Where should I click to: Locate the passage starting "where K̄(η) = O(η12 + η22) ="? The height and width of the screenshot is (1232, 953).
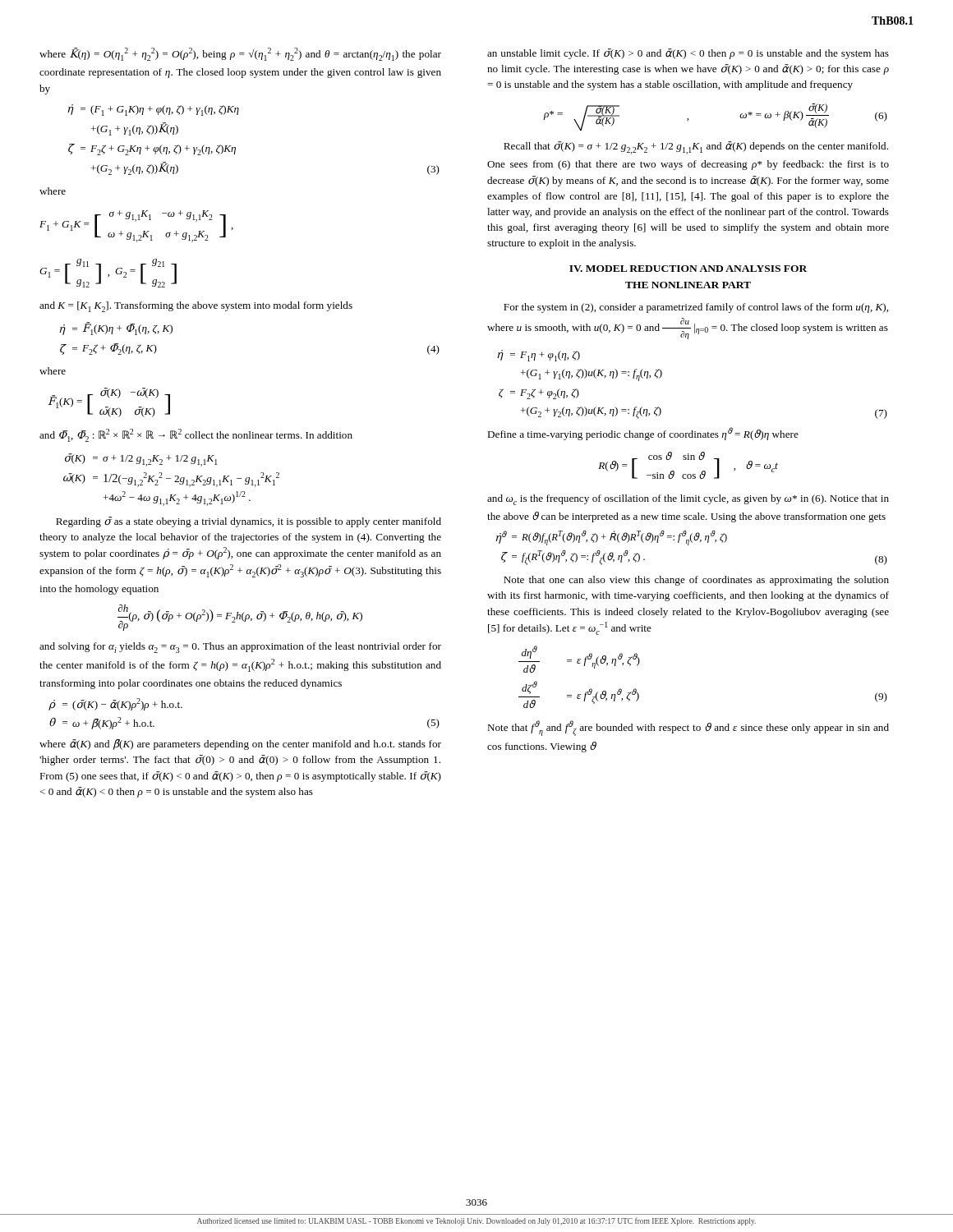click(x=240, y=70)
